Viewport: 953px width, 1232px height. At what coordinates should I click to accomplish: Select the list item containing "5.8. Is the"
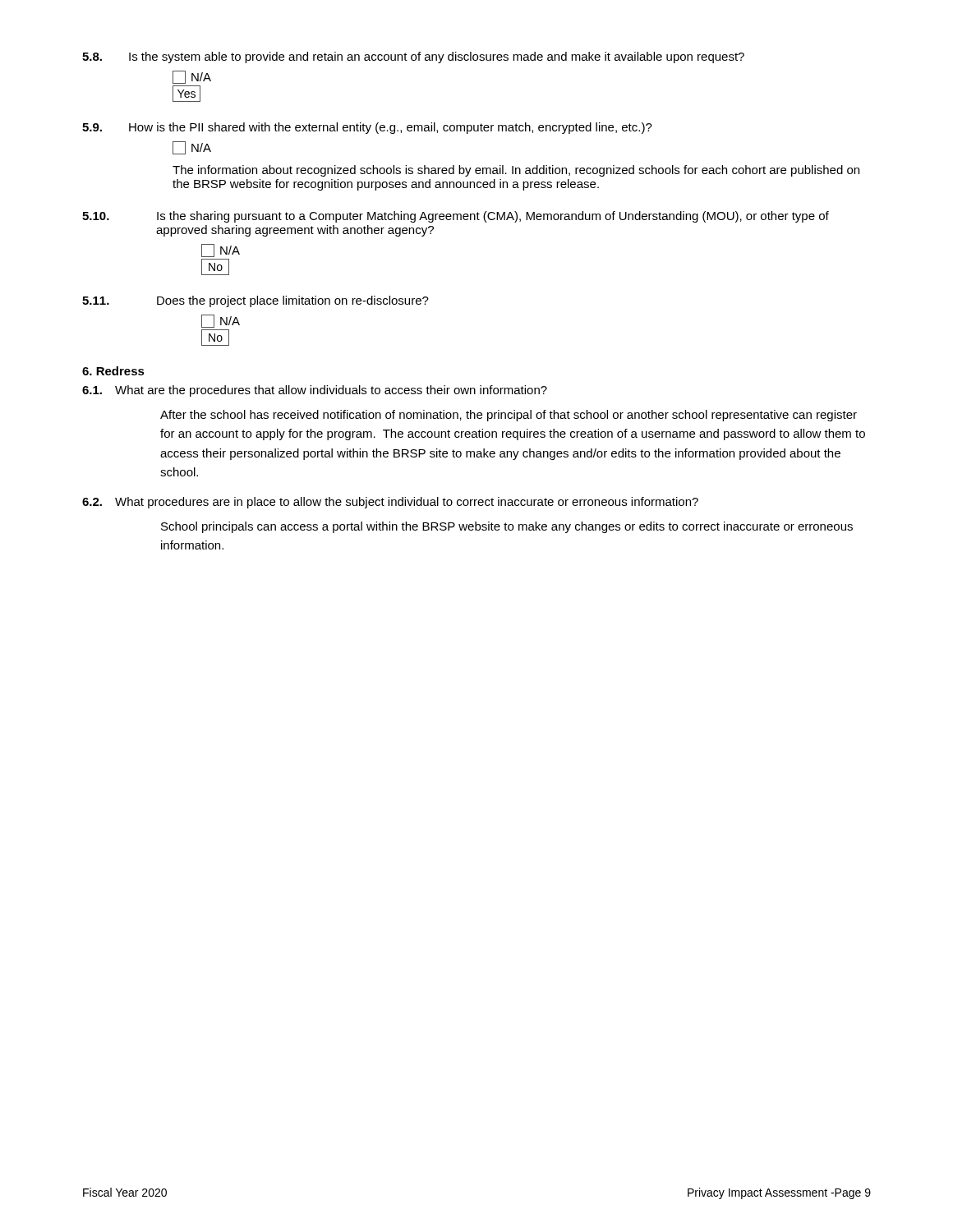coord(476,56)
